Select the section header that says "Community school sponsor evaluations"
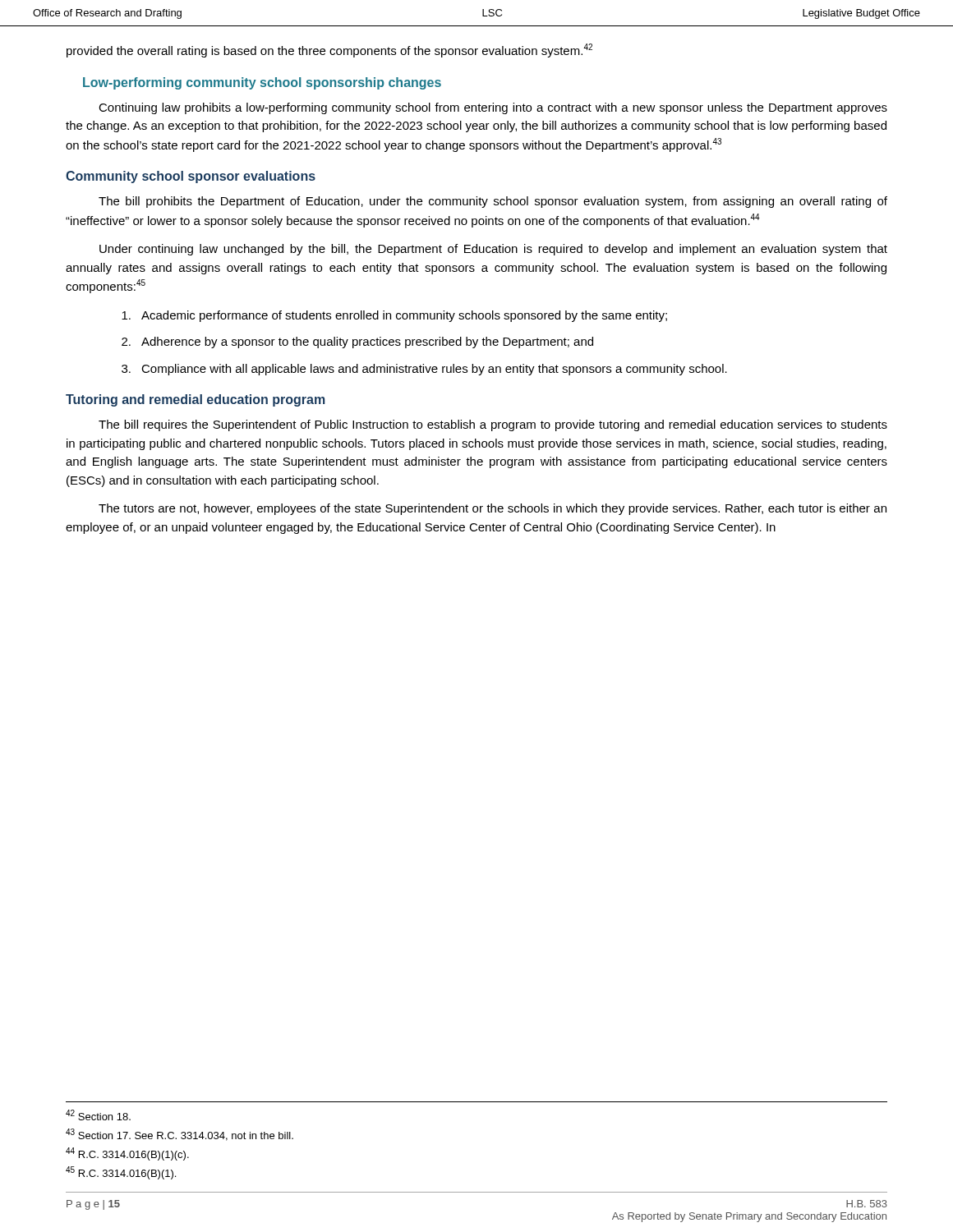 pos(191,176)
